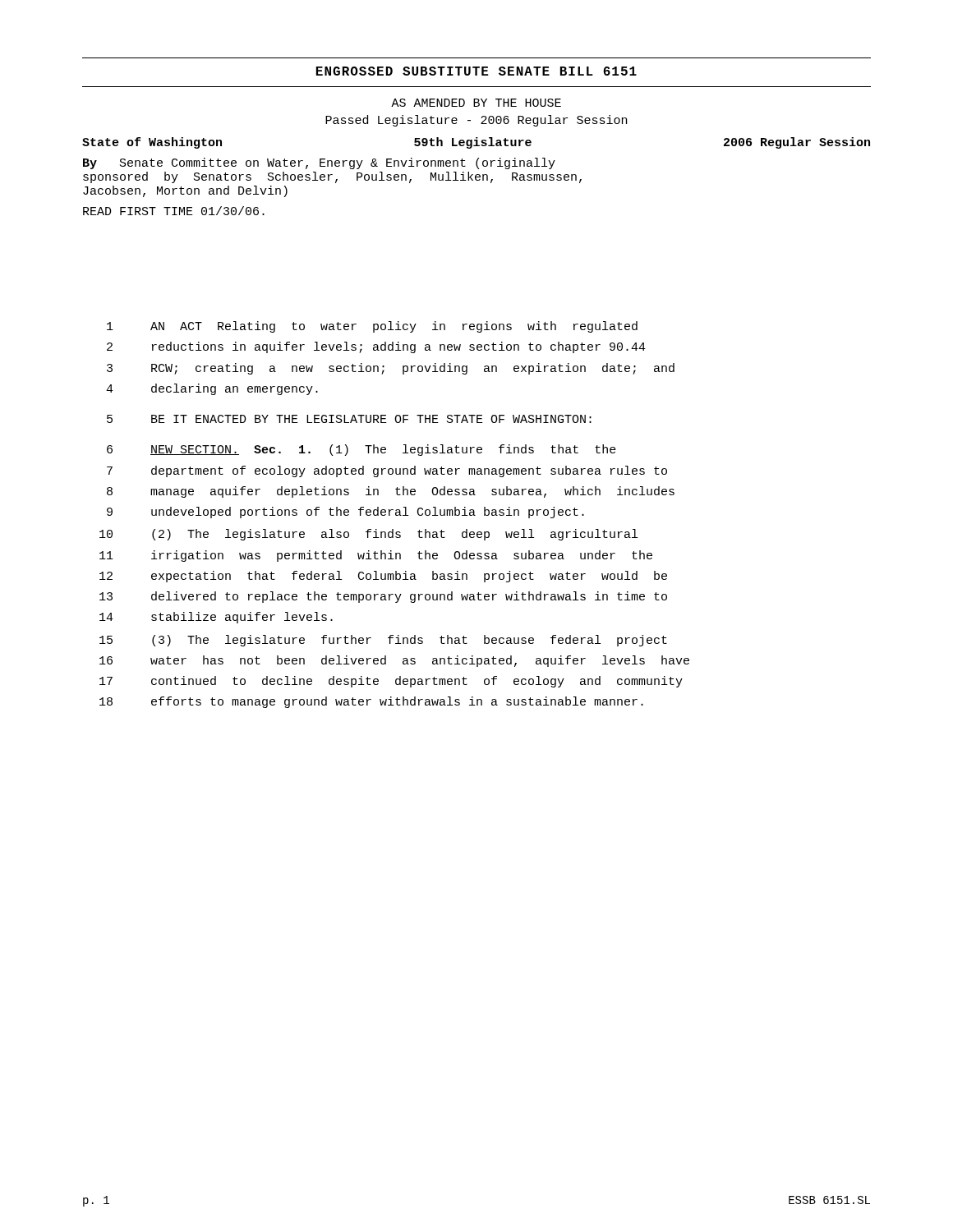Click the passage that begins "6 NEW SECTION."
The width and height of the screenshot is (953, 1232).
click(x=476, y=451)
